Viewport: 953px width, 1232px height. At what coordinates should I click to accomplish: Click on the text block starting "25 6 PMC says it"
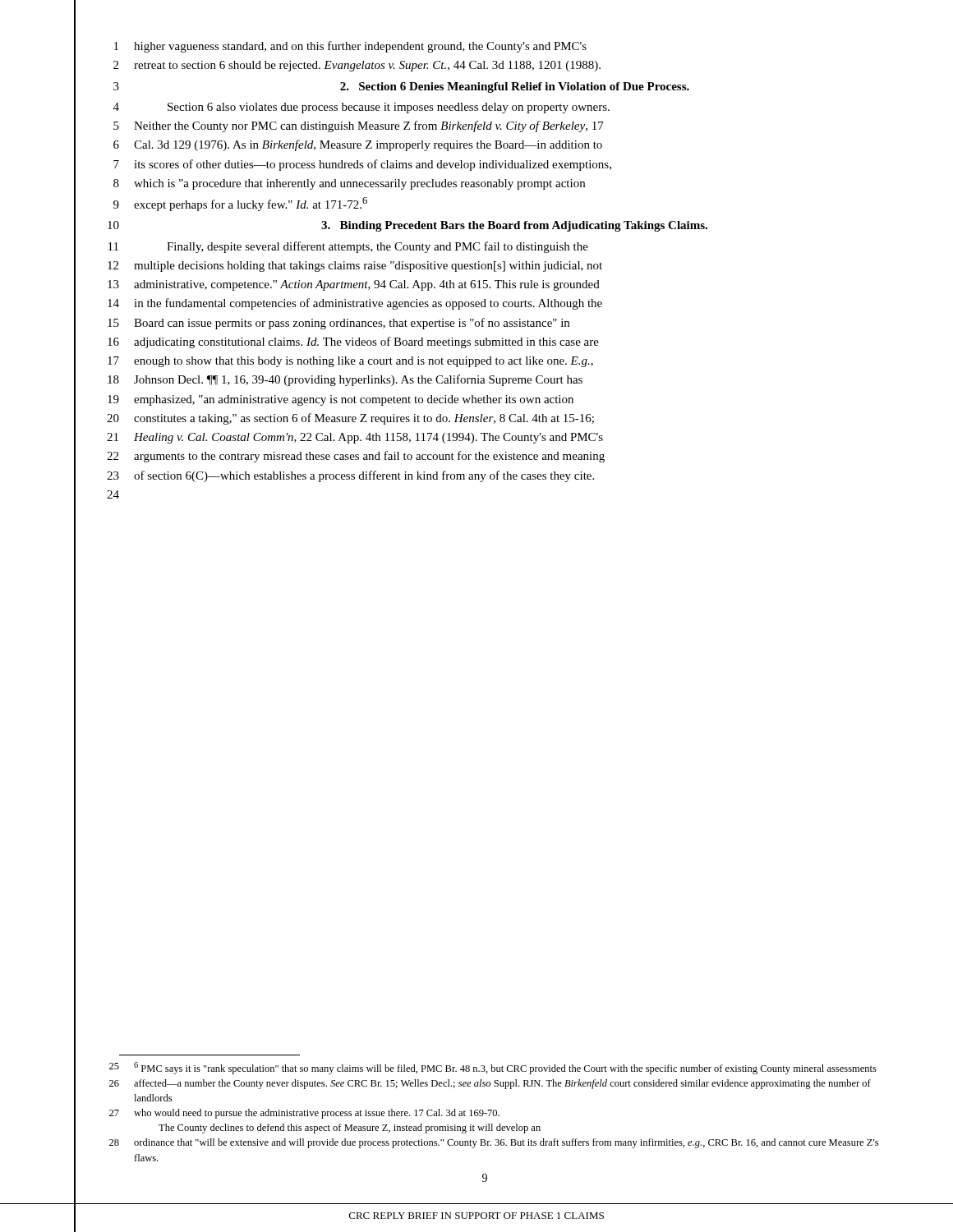pos(485,1121)
